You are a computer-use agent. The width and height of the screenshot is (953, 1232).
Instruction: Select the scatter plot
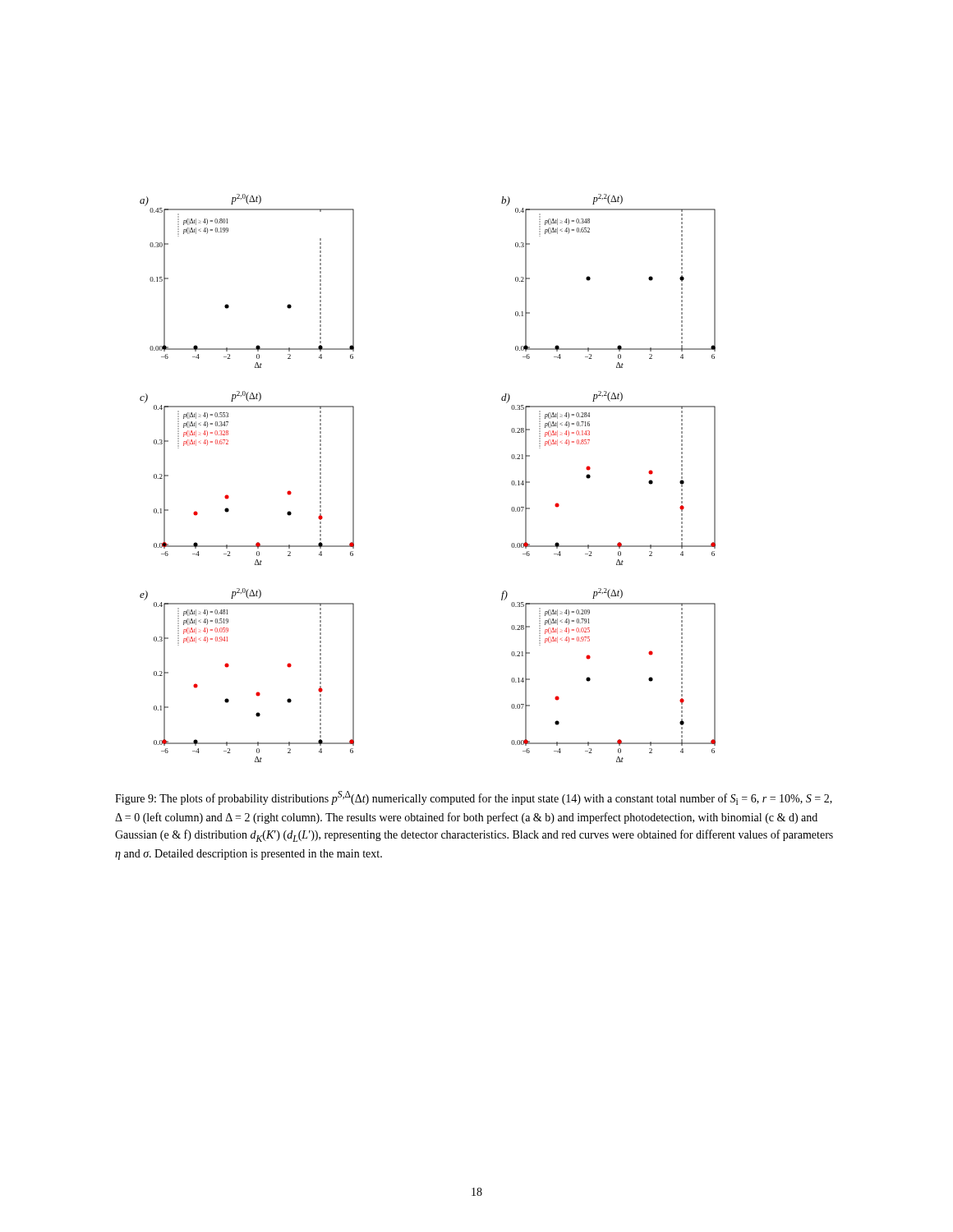click(x=476, y=478)
